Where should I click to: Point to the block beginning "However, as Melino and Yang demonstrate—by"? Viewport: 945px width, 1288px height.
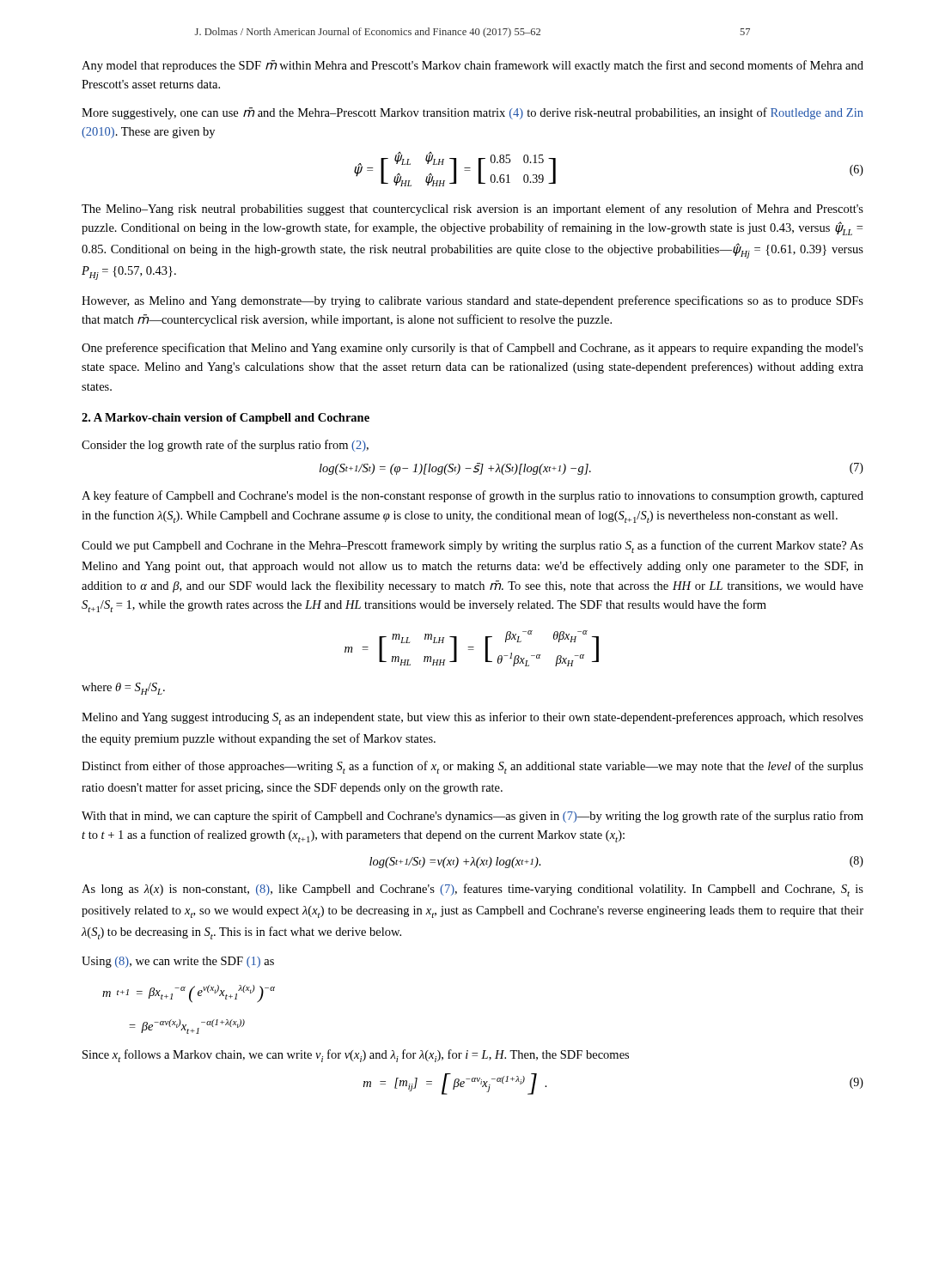click(x=472, y=310)
